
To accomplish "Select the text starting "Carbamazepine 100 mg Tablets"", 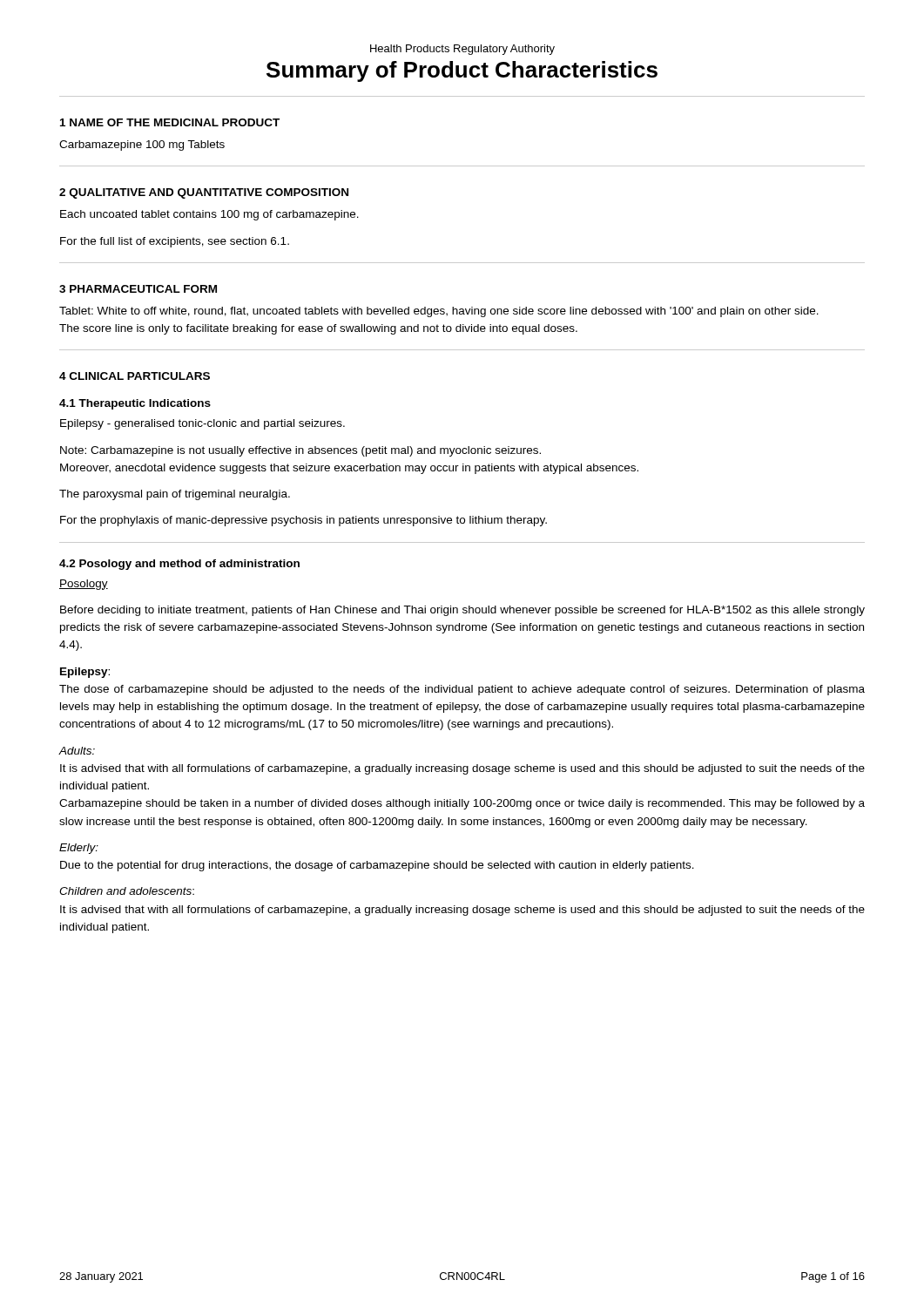I will 142,144.
